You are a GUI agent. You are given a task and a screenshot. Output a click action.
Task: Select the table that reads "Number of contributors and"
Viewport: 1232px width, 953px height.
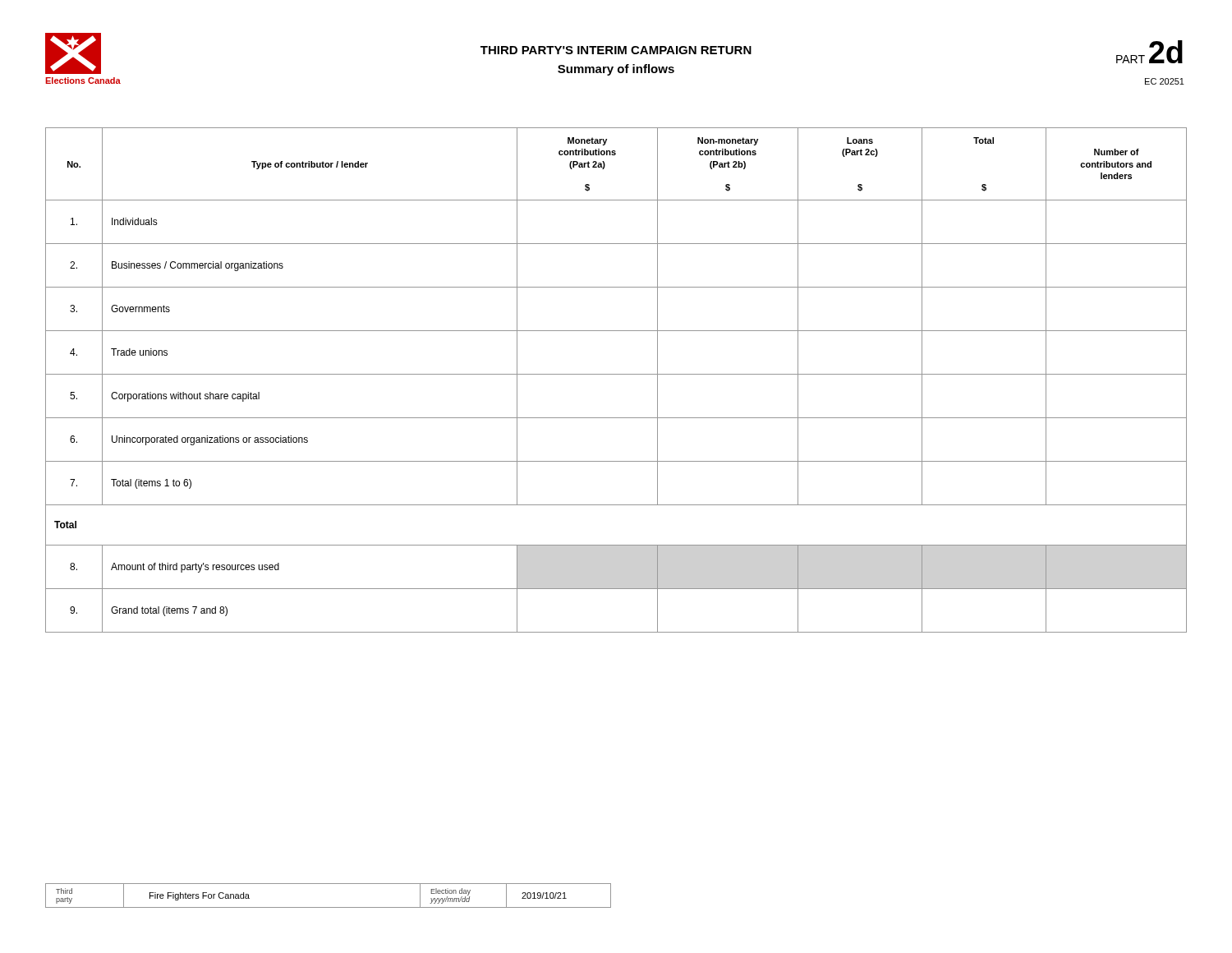[x=616, y=380]
